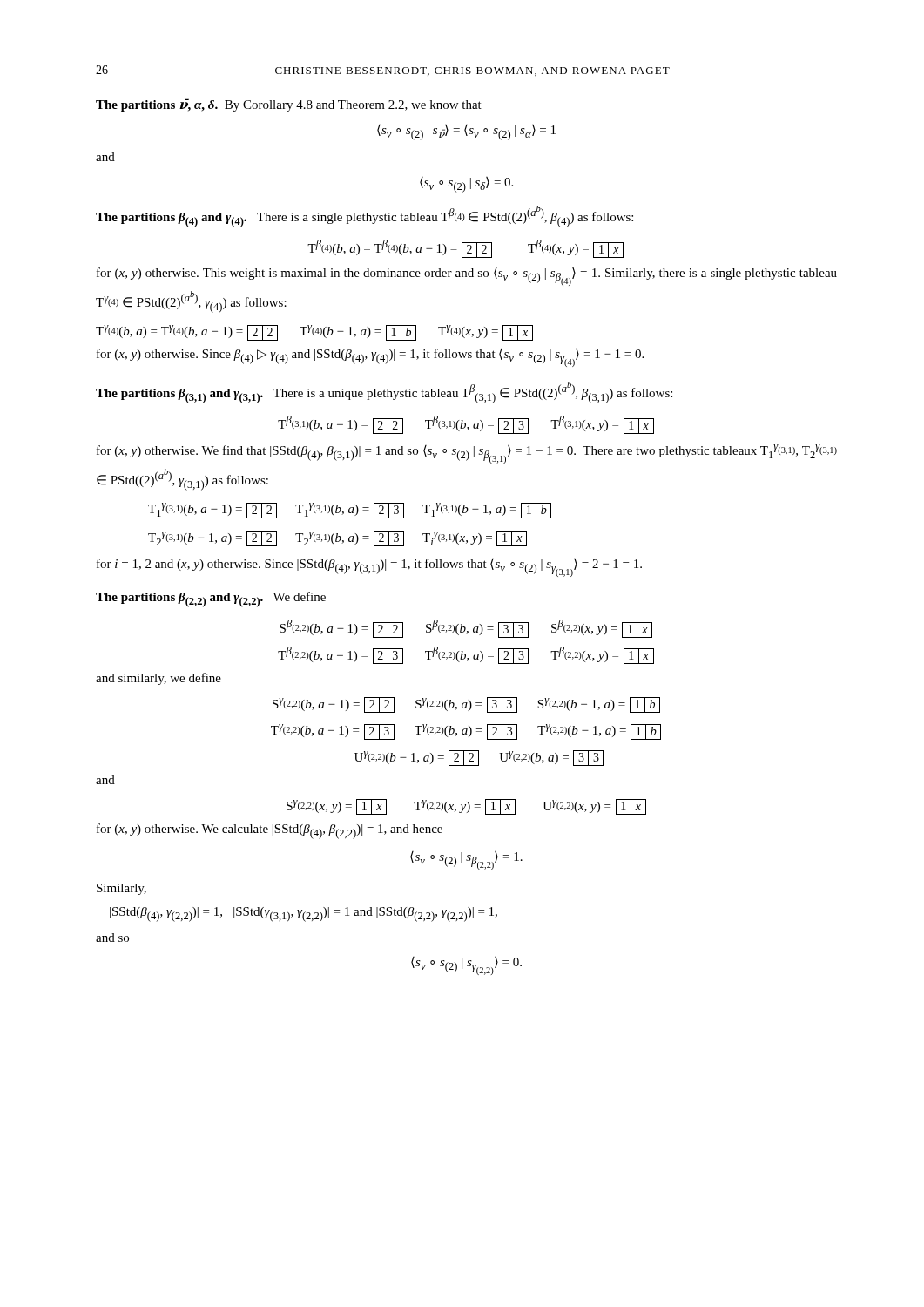Navigate to the region starting "T1γ(3,1)(b, a − 1)"

click(x=350, y=523)
